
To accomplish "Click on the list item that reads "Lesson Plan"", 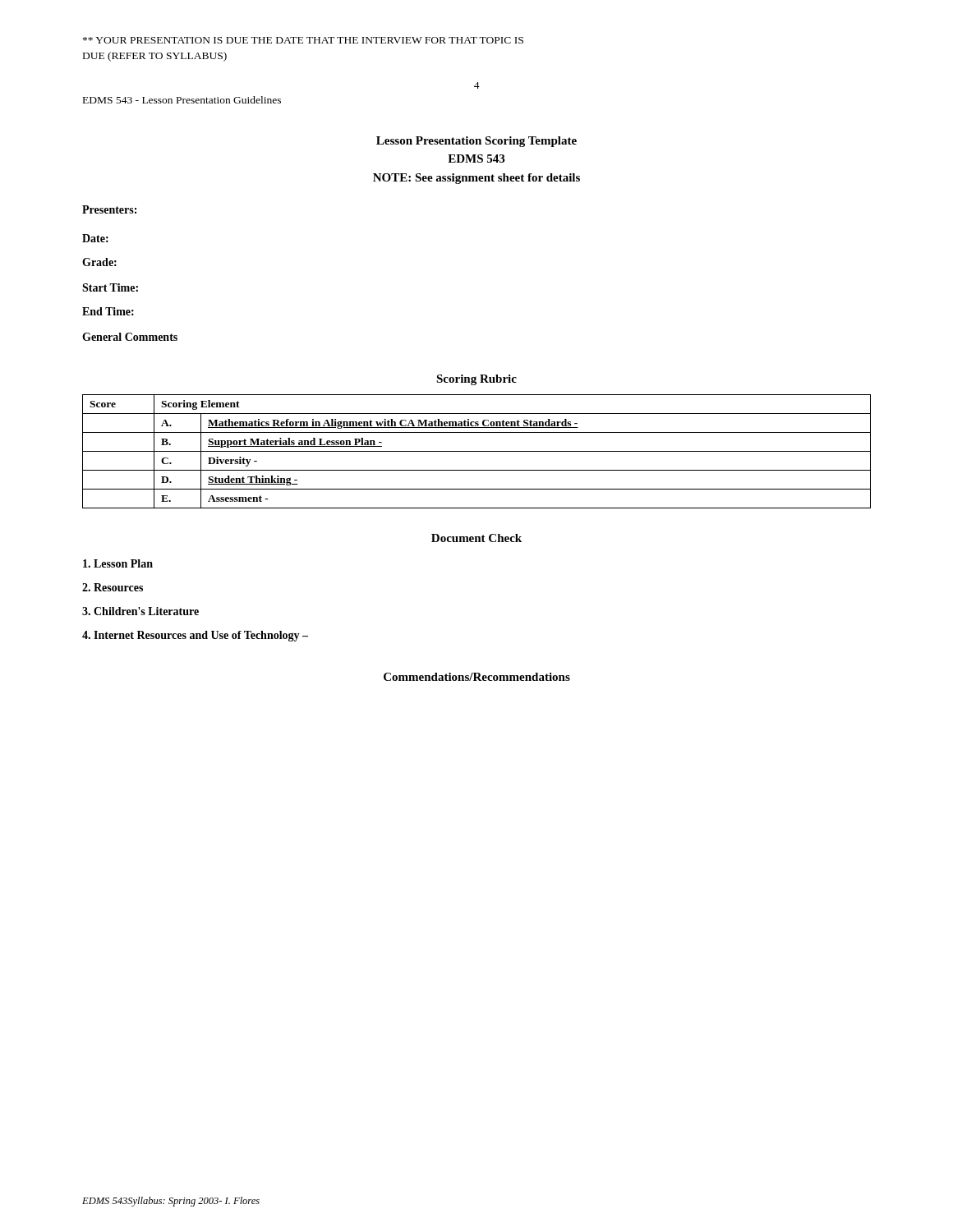I will click(x=117, y=564).
